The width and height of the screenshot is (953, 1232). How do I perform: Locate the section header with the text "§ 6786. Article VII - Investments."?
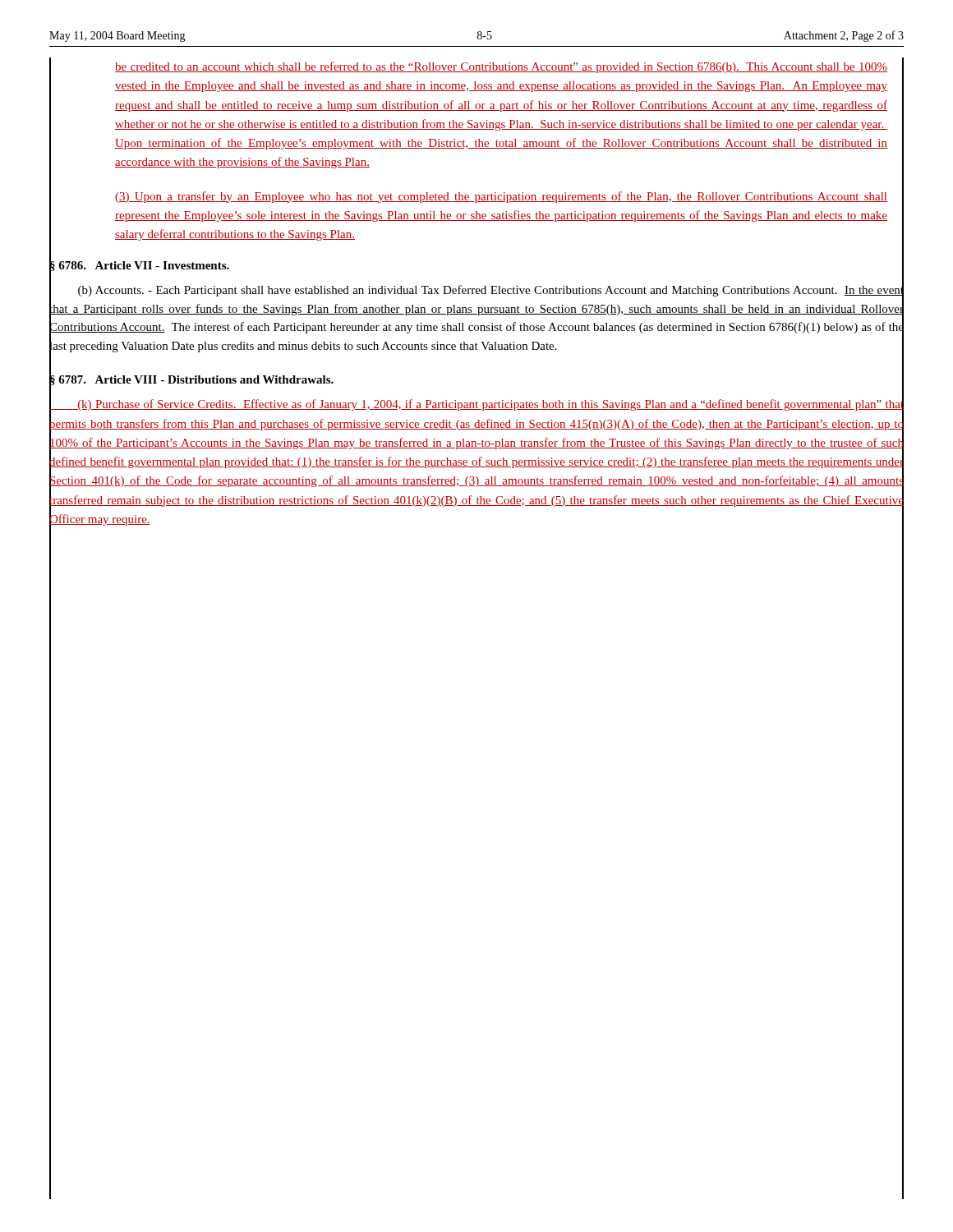[139, 265]
